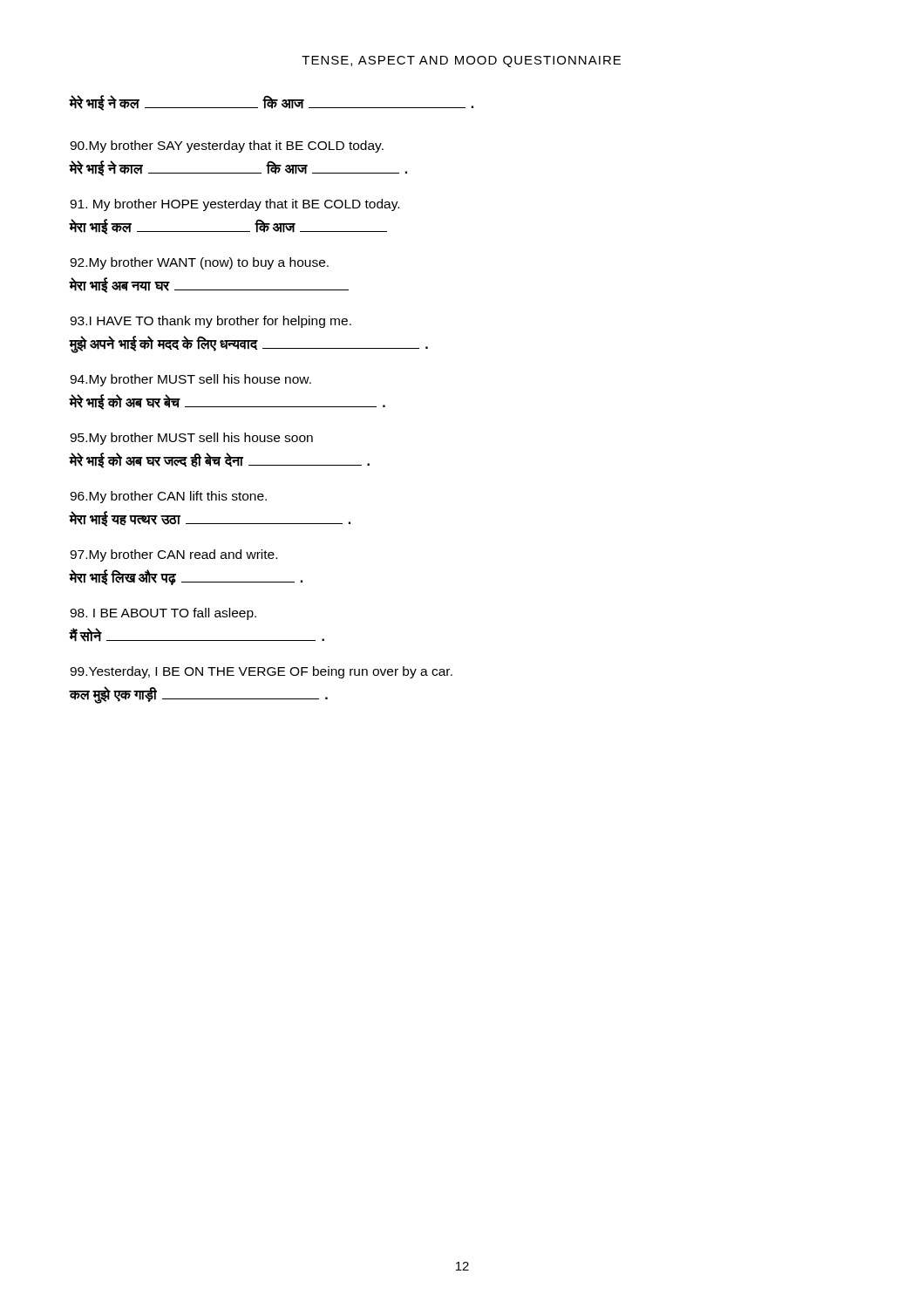Image resolution: width=924 pixels, height=1308 pixels.
Task: Click on the text starting "98. I BE ABOUT TO fall"
Action: tap(163, 614)
